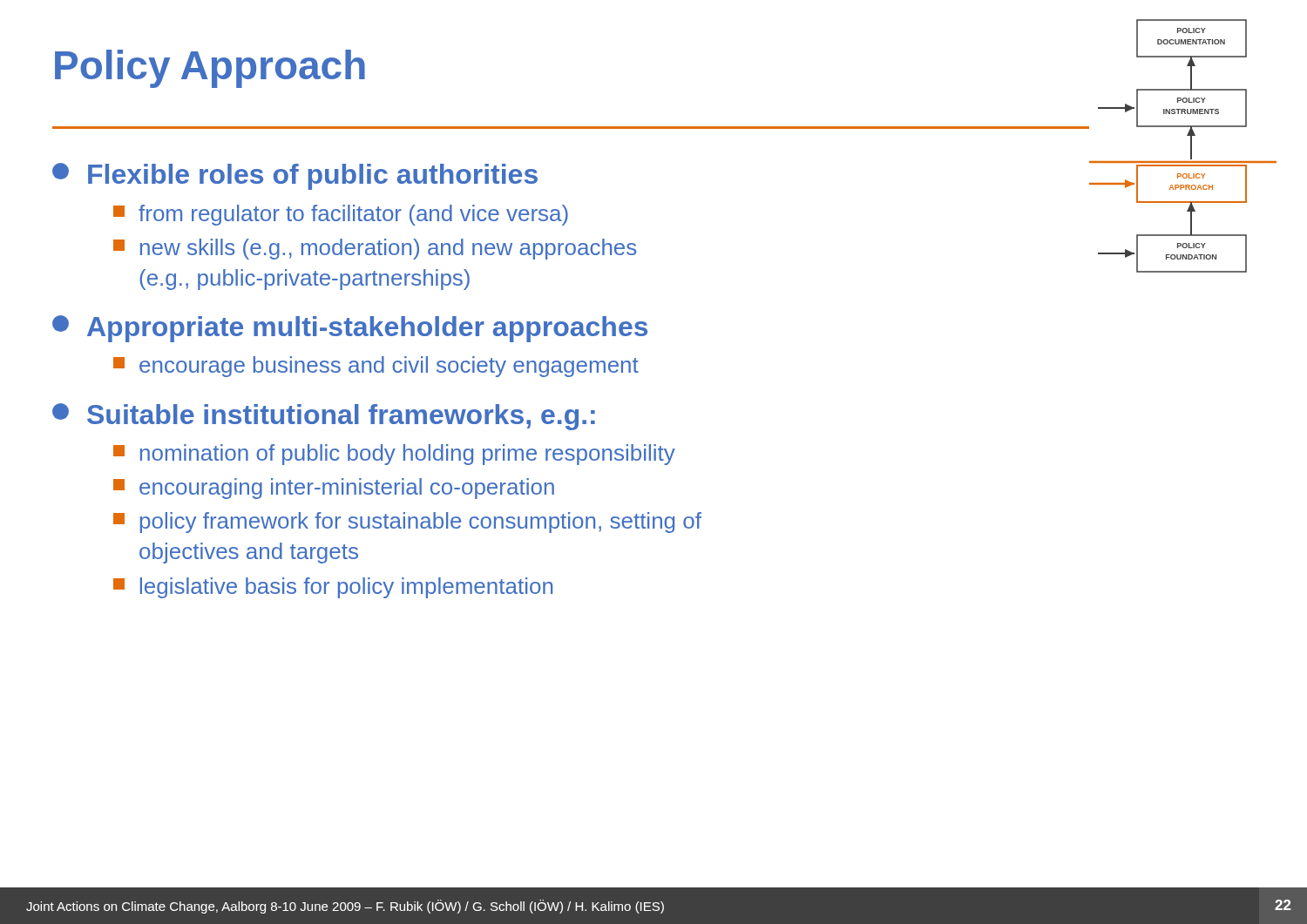
Task: Navigate to the text block starting "Policy Approach"
Action: click(210, 65)
